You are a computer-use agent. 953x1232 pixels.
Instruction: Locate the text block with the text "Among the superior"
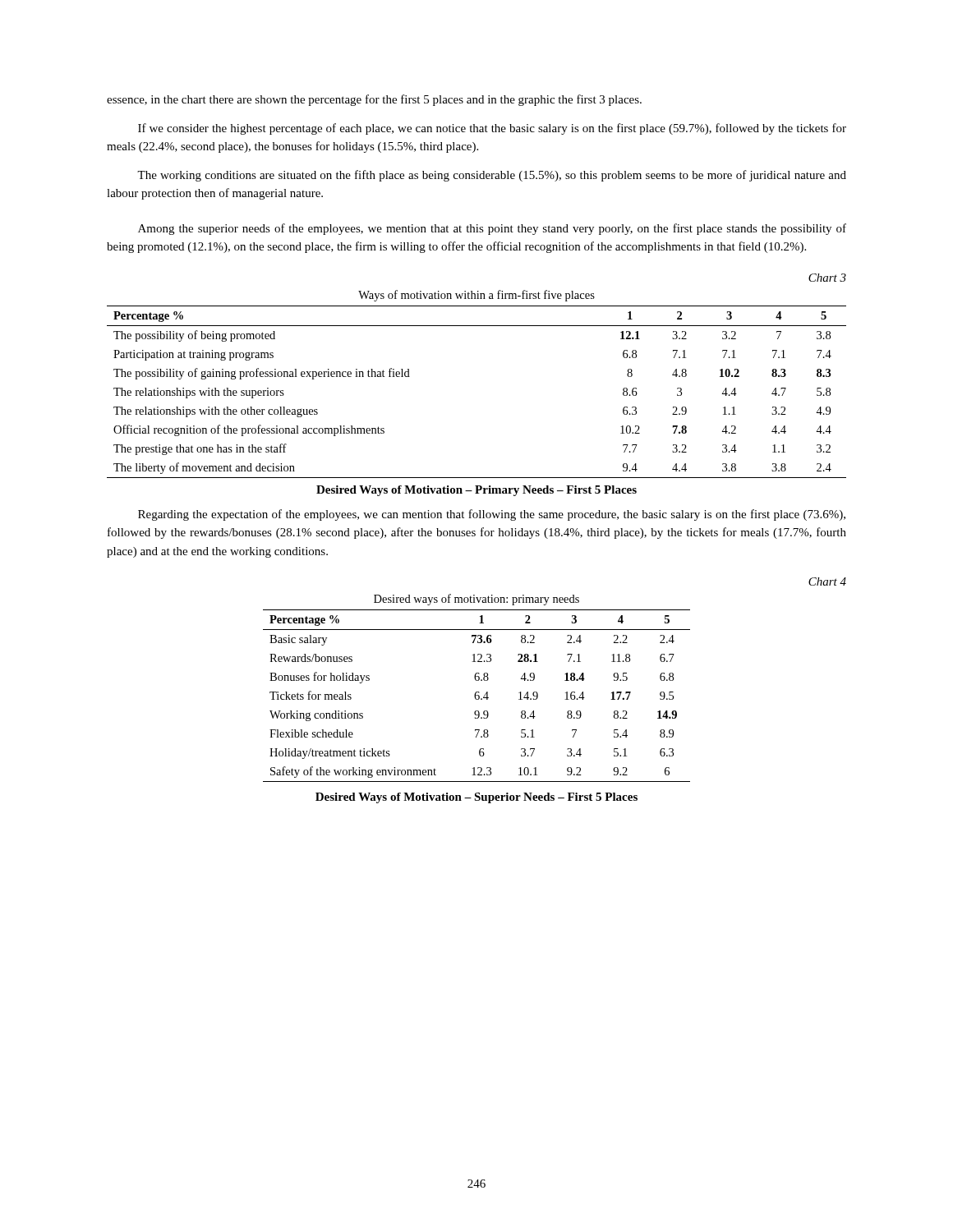pos(476,237)
